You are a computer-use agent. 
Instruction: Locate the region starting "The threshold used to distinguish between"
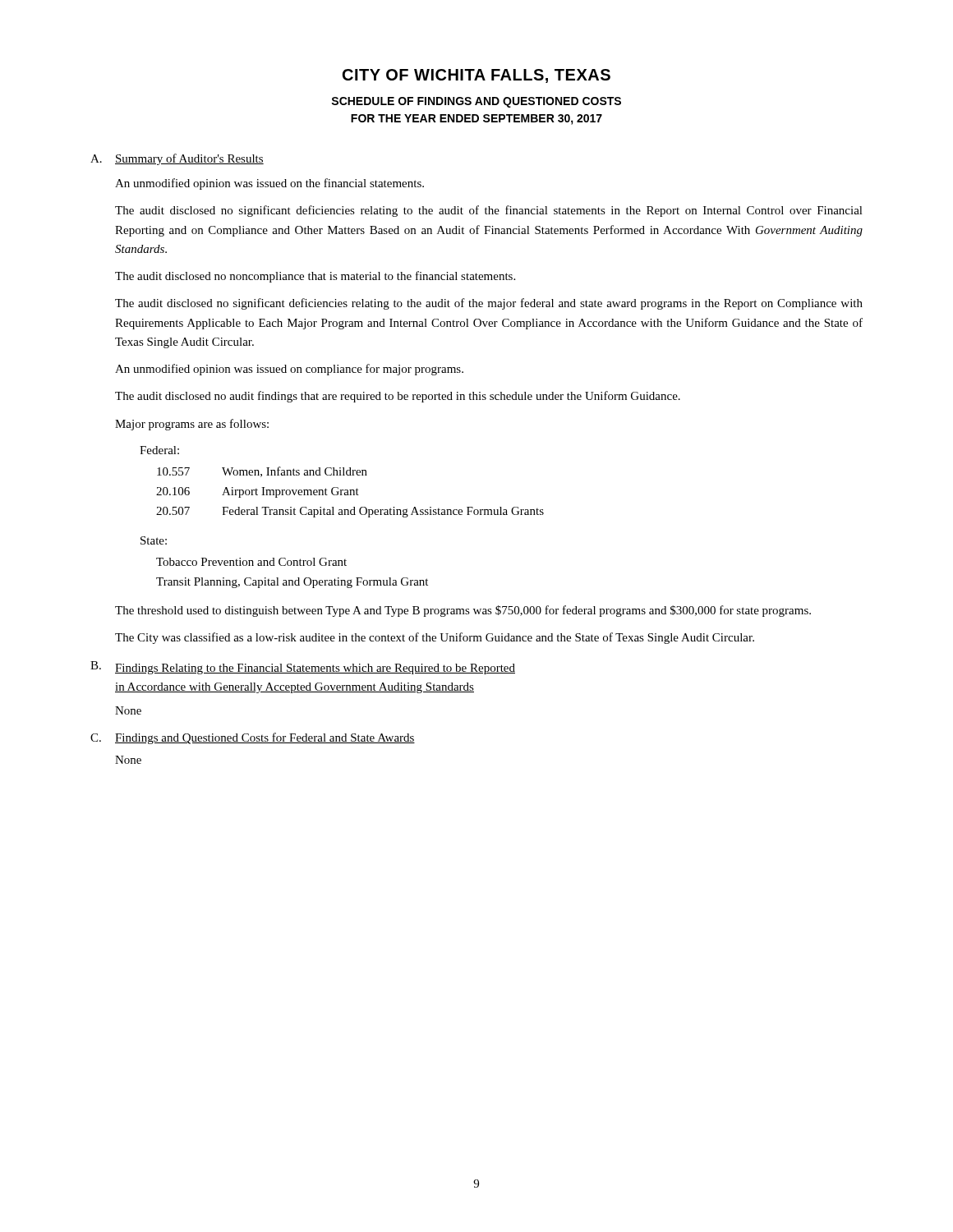click(463, 610)
